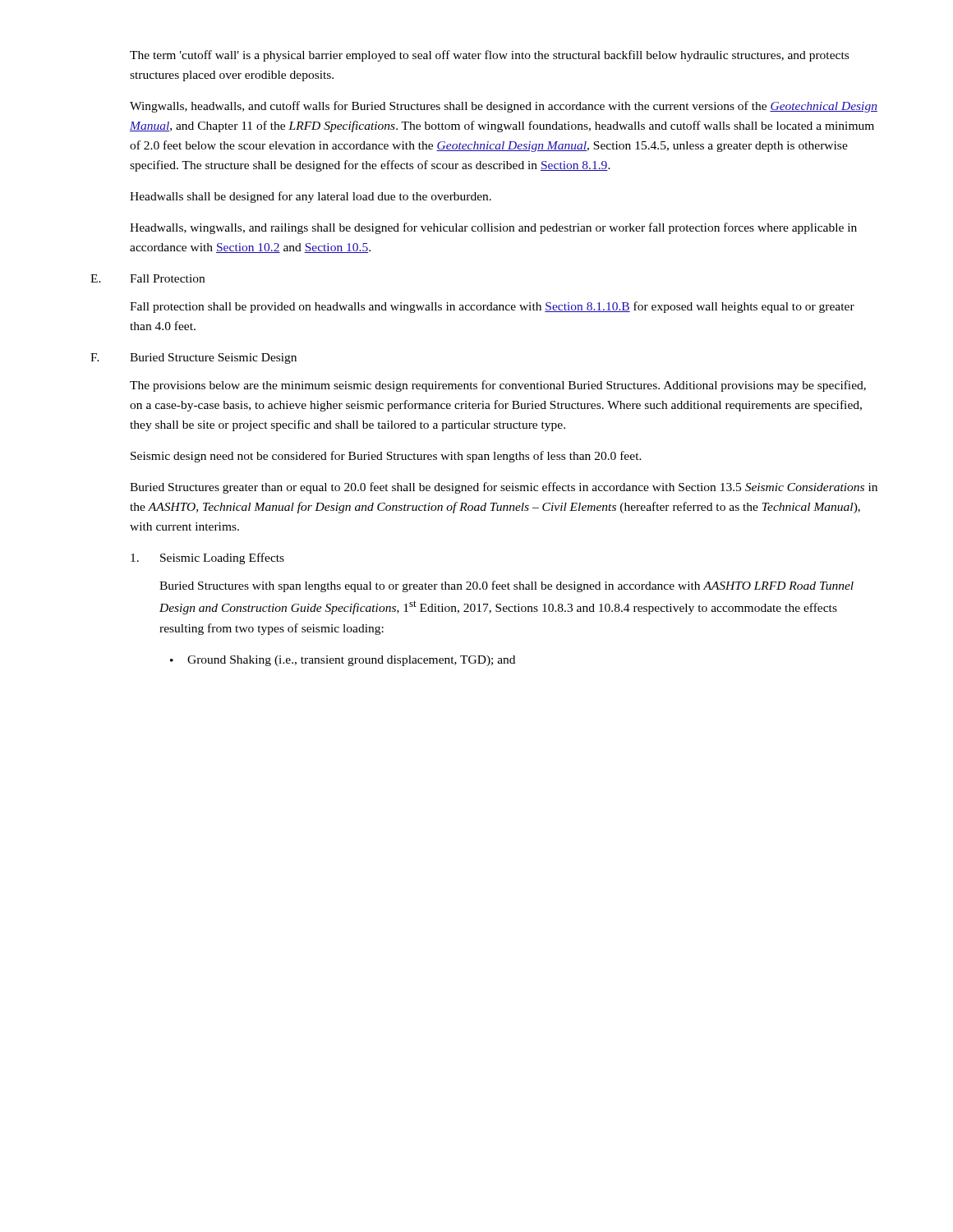Locate the text block that reads "Headwalls shall be"

click(311, 196)
